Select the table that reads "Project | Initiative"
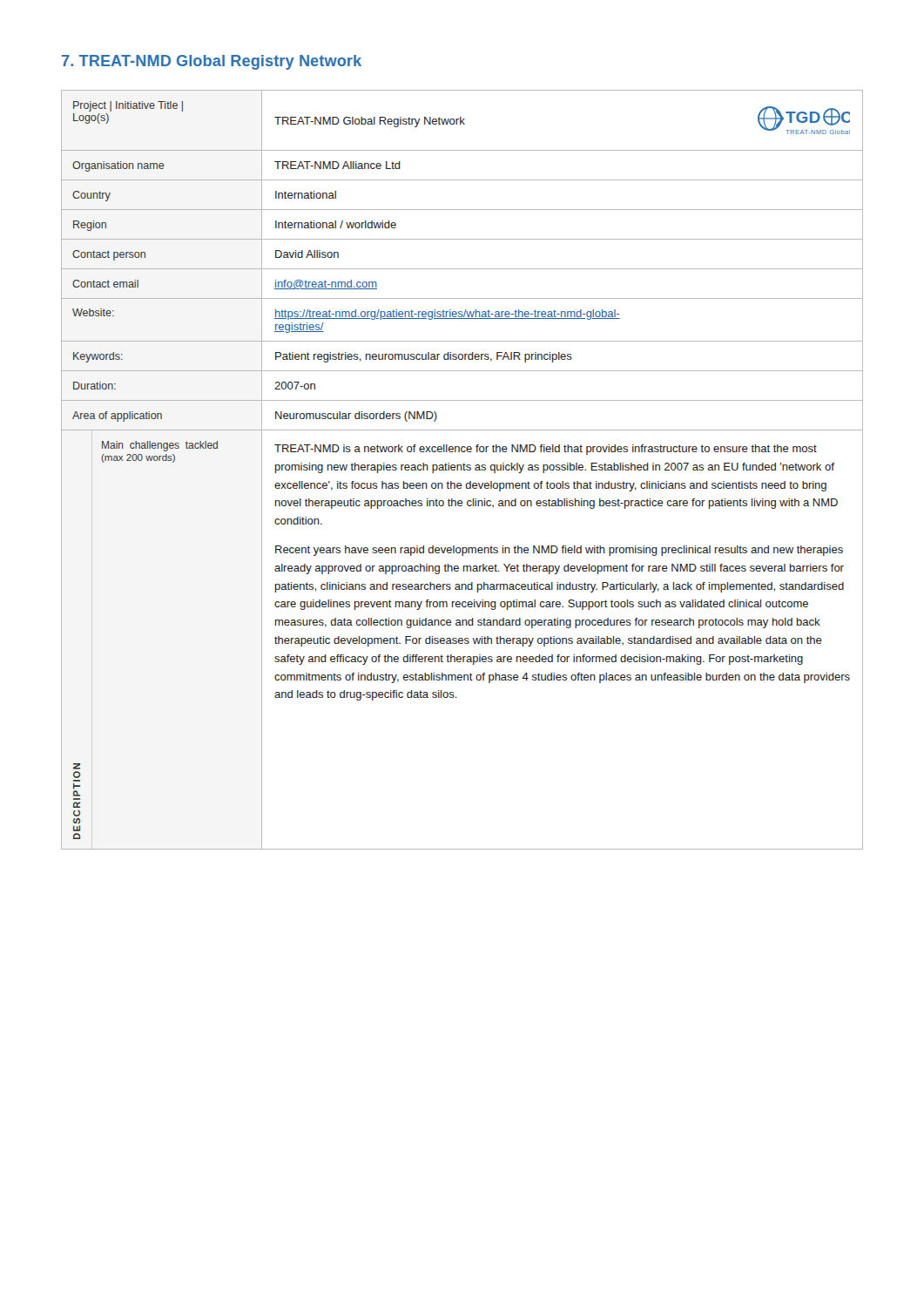Image resolution: width=924 pixels, height=1307 pixels. pos(462,470)
